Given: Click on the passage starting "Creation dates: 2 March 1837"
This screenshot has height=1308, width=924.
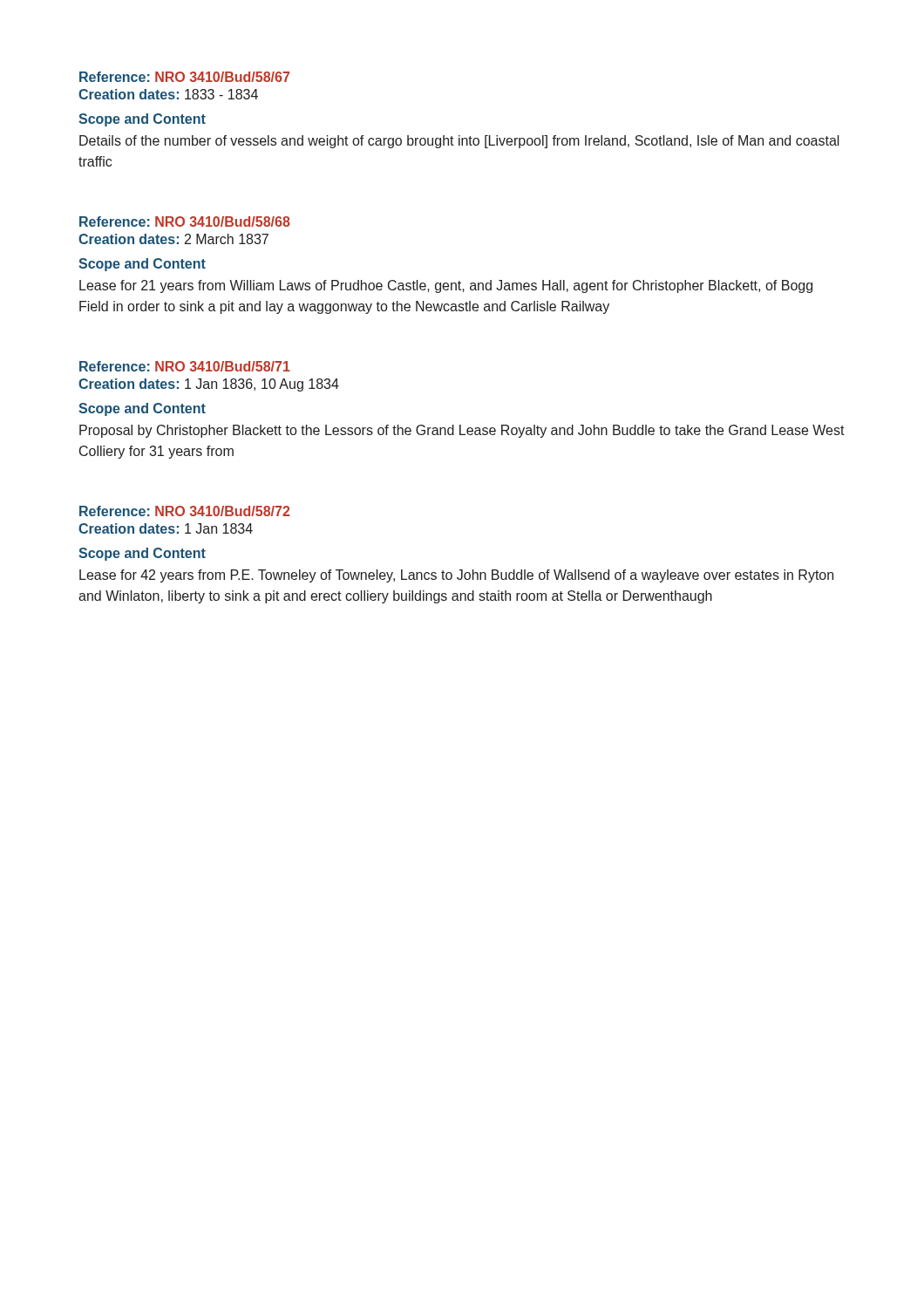Looking at the screenshot, I should (x=174, y=239).
